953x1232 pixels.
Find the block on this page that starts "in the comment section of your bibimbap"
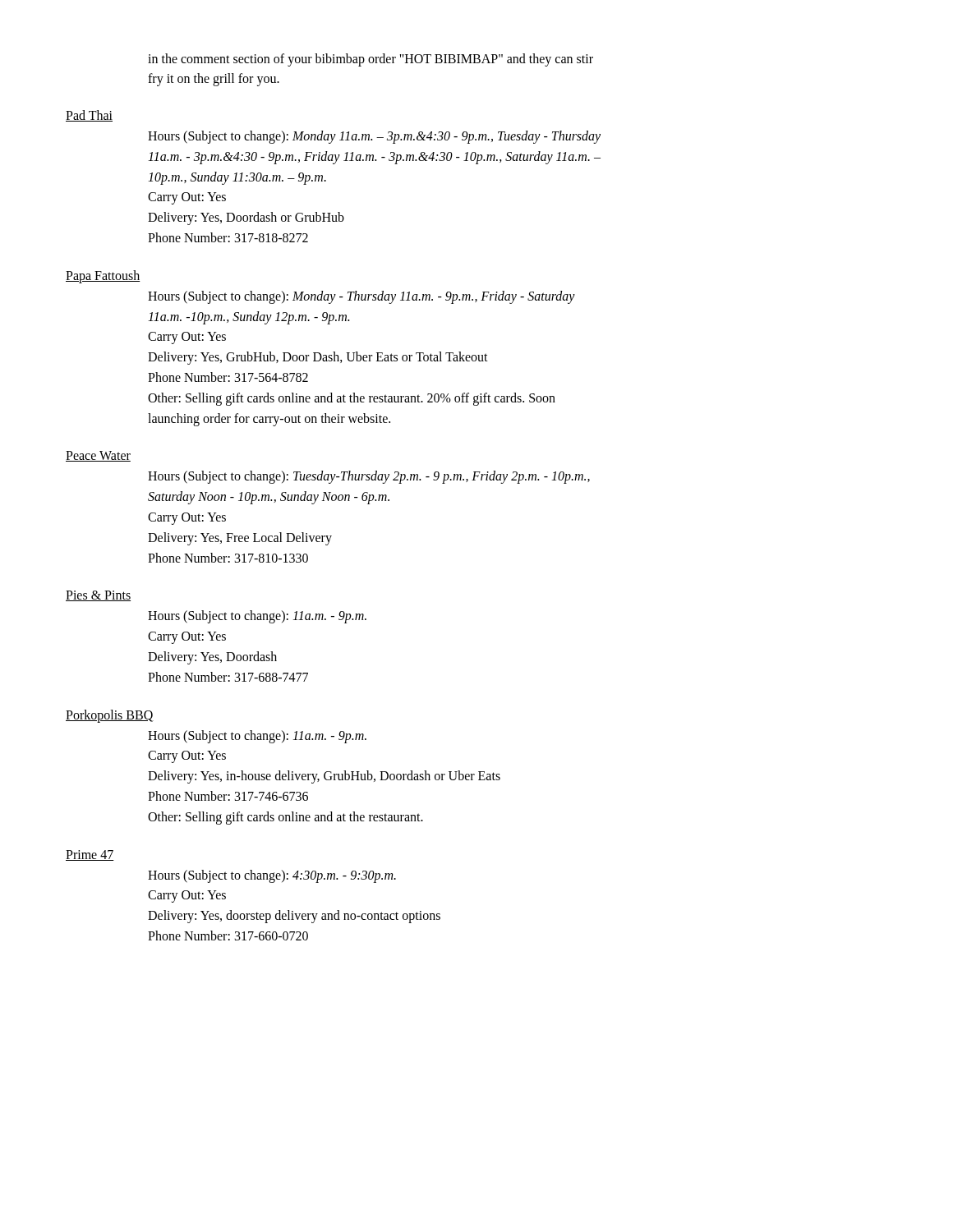click(371, 69)
